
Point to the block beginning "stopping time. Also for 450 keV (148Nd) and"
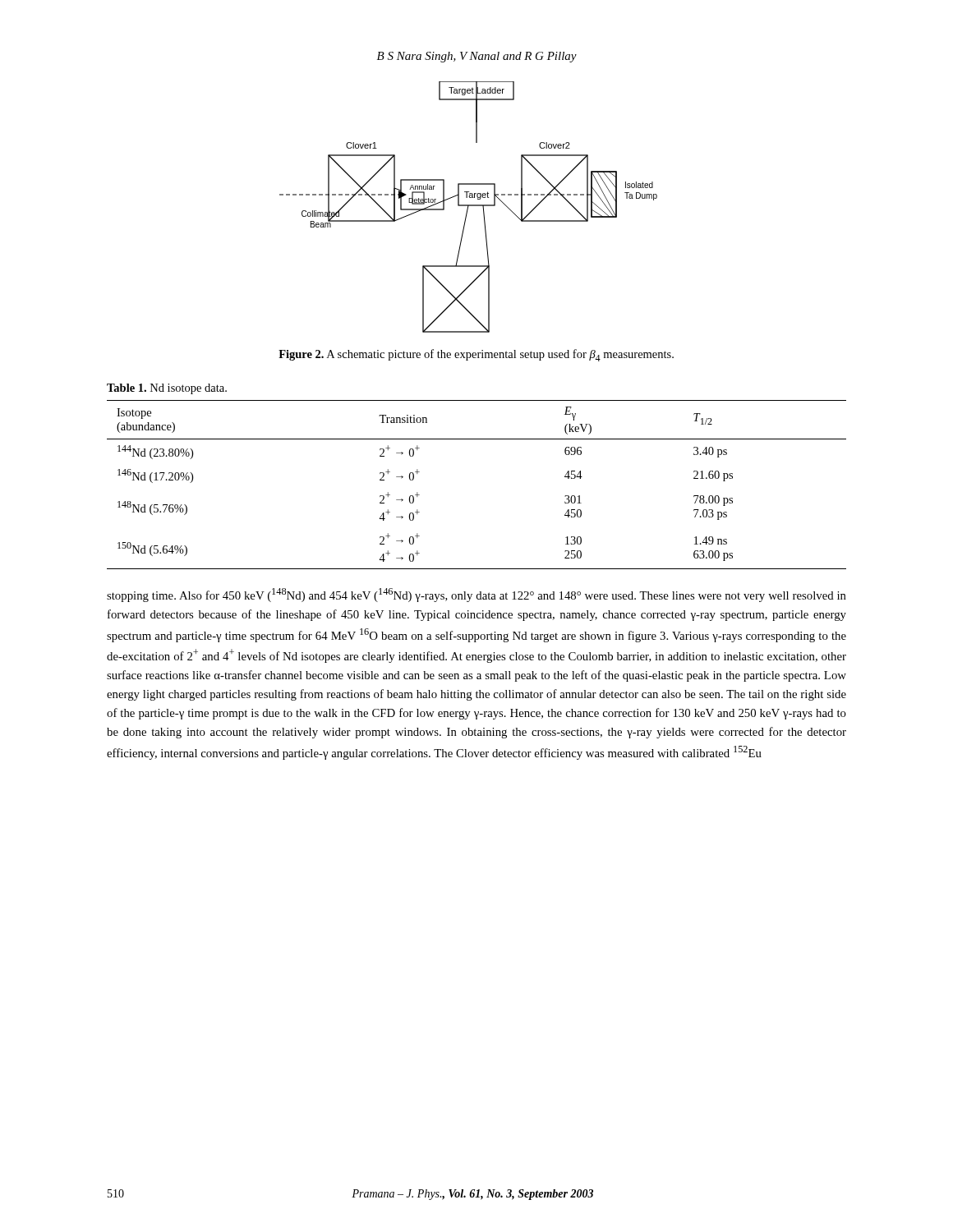[476, 672]
